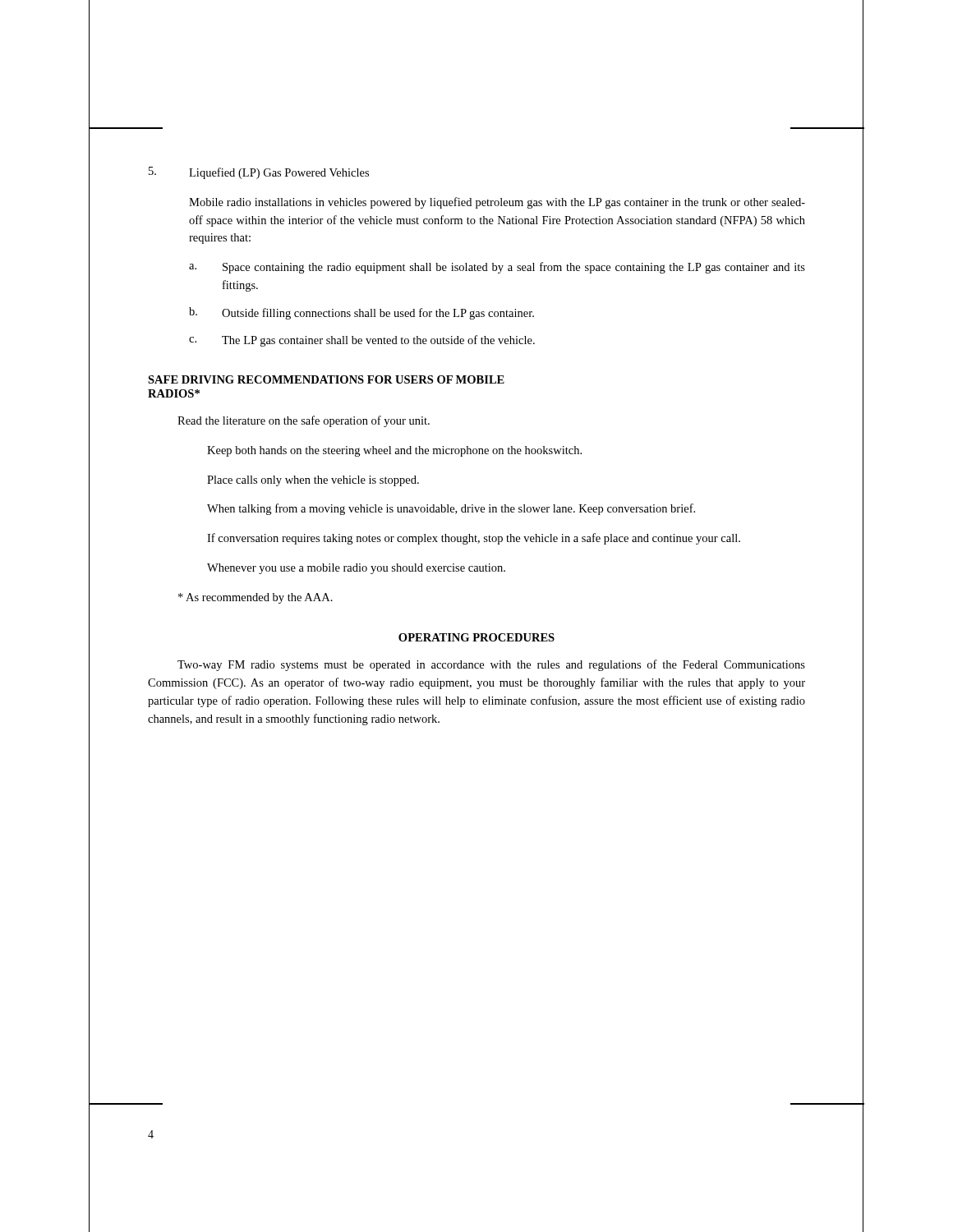Click the passage that begins "a. Space containing the"
953x1232 pixels.
(x=497, y=277)
